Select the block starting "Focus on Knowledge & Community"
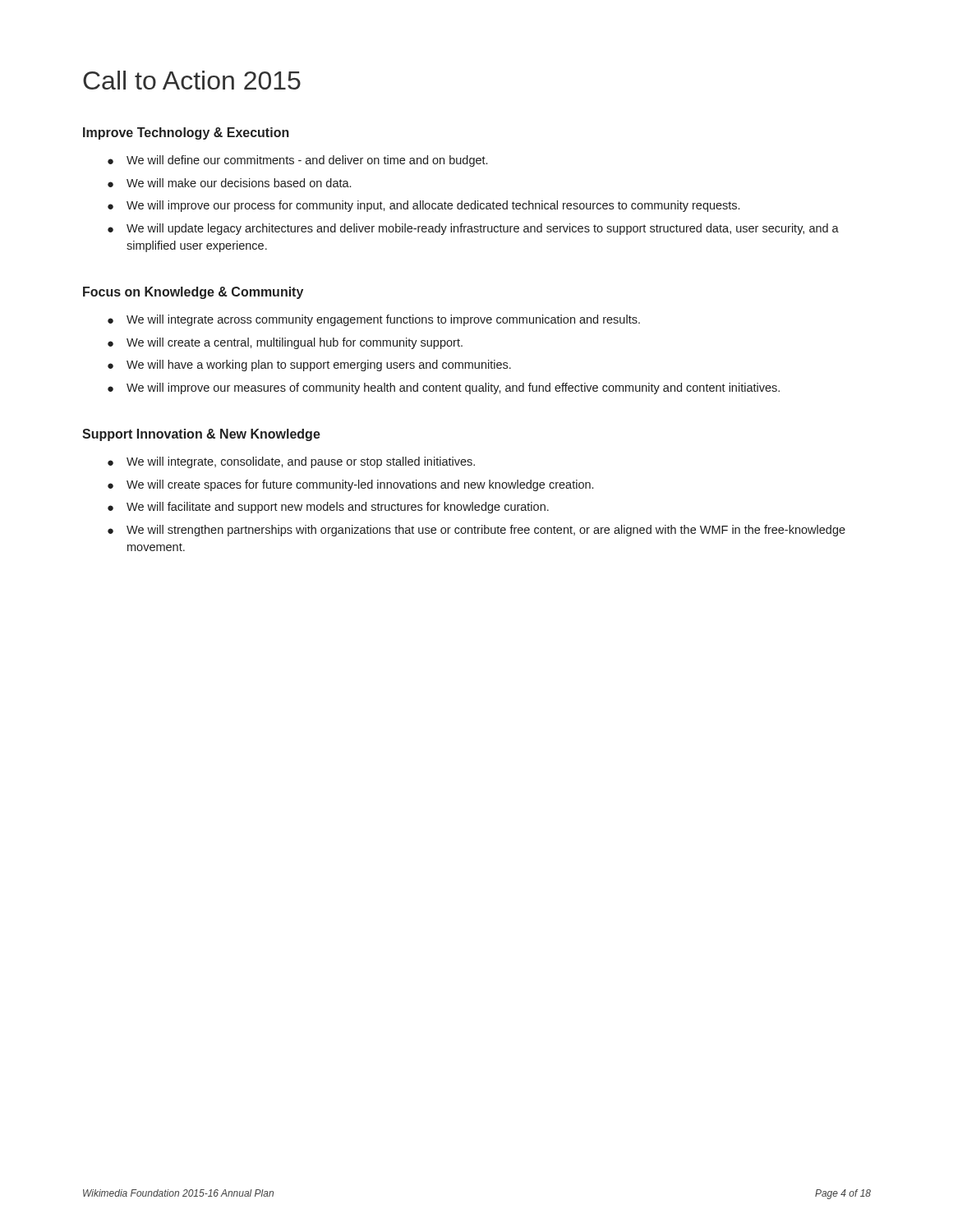 coord(193,292)
